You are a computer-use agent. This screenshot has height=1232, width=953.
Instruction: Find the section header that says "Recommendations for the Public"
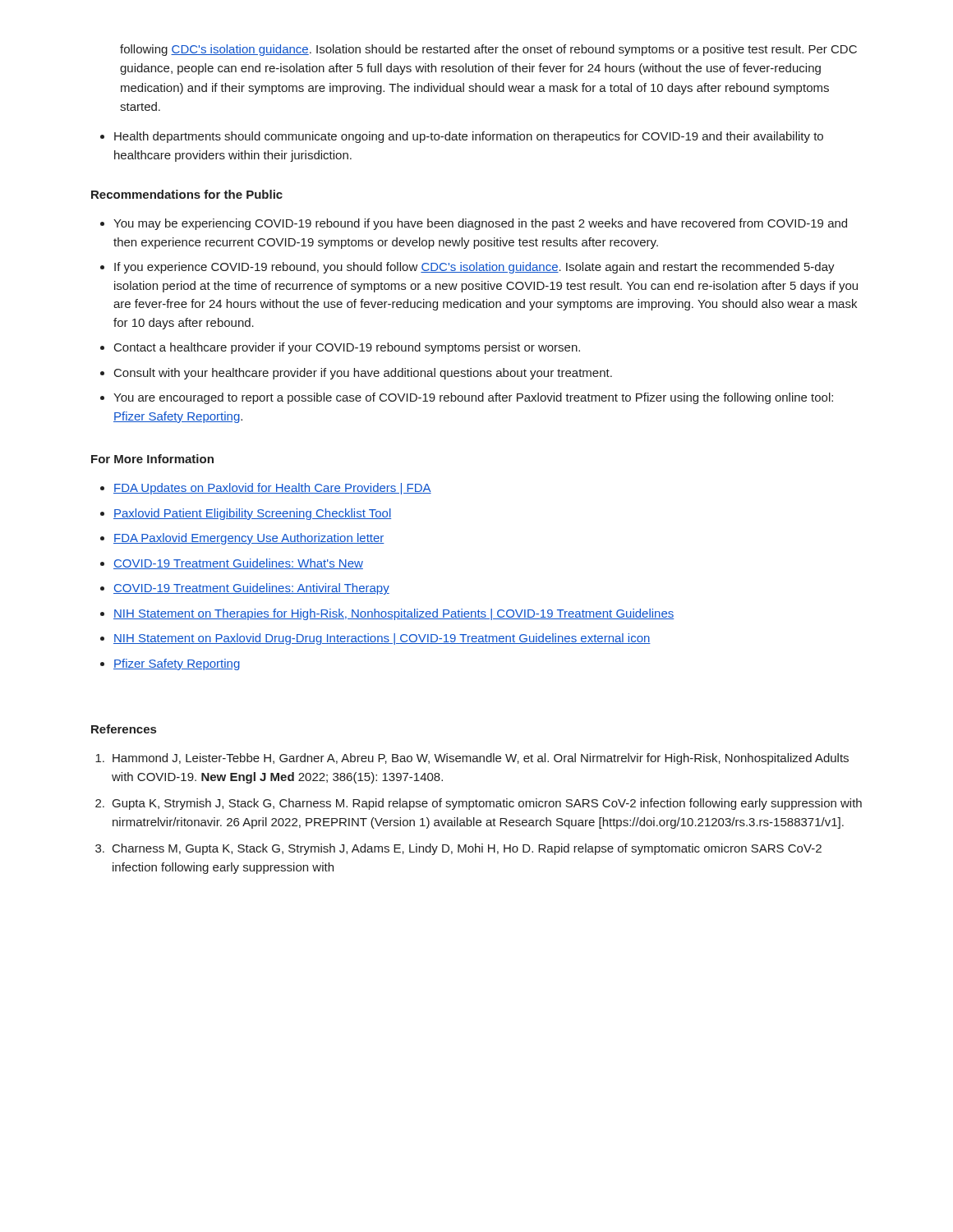[x=187, y=194]
